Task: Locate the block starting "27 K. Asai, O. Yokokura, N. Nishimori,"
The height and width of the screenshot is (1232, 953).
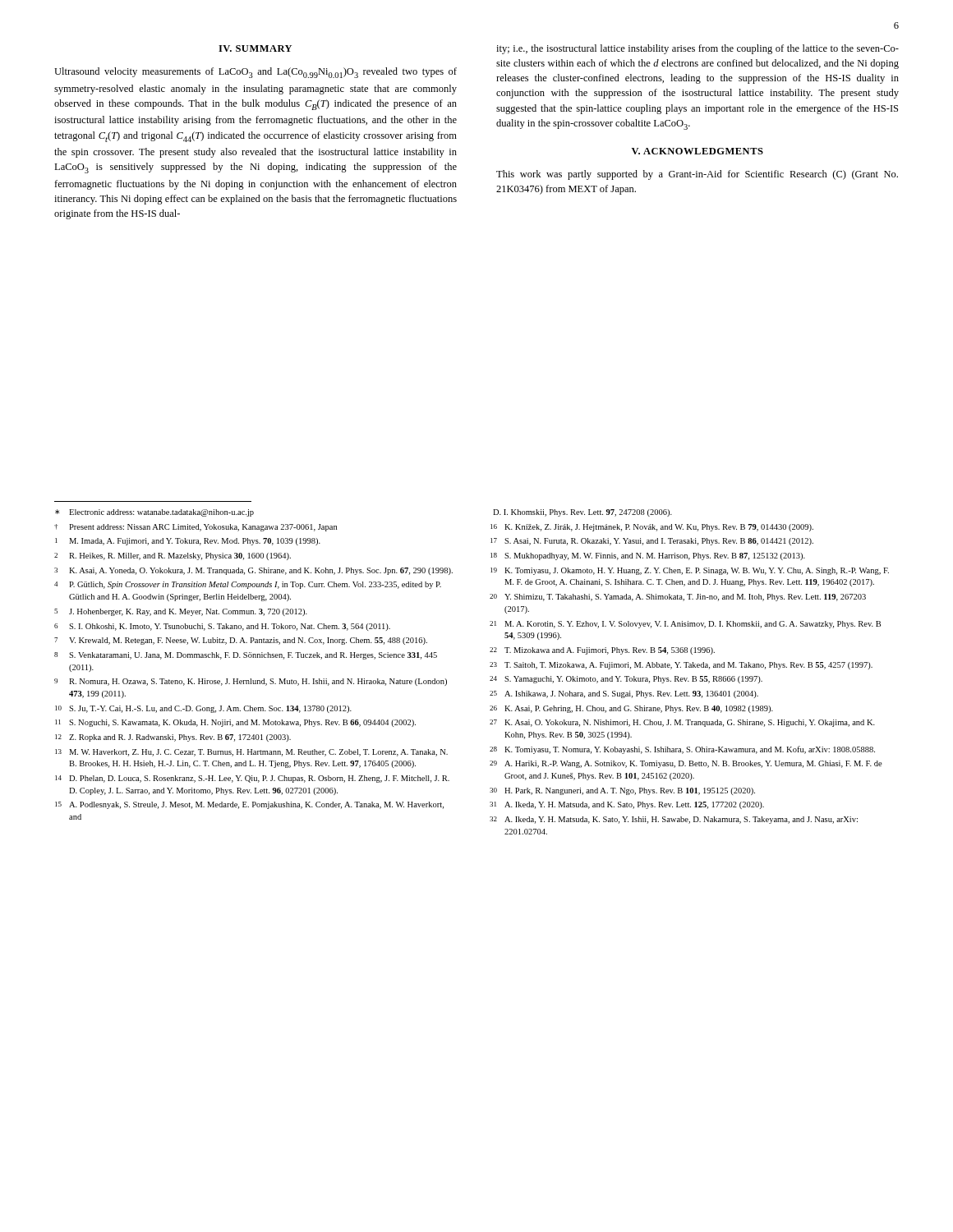Action: 691,729
